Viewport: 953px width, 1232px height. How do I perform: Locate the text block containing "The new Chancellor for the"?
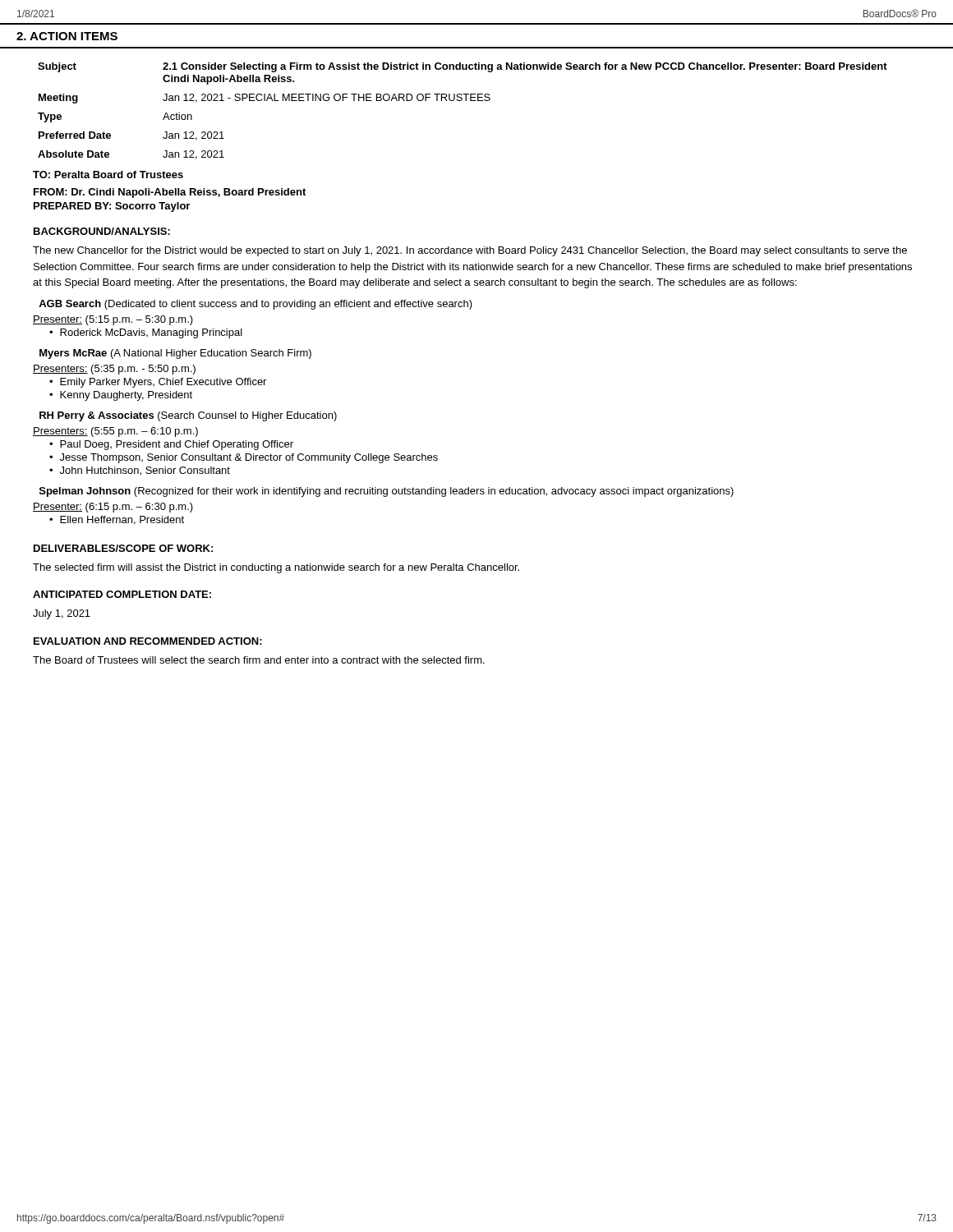click(473, 266)
